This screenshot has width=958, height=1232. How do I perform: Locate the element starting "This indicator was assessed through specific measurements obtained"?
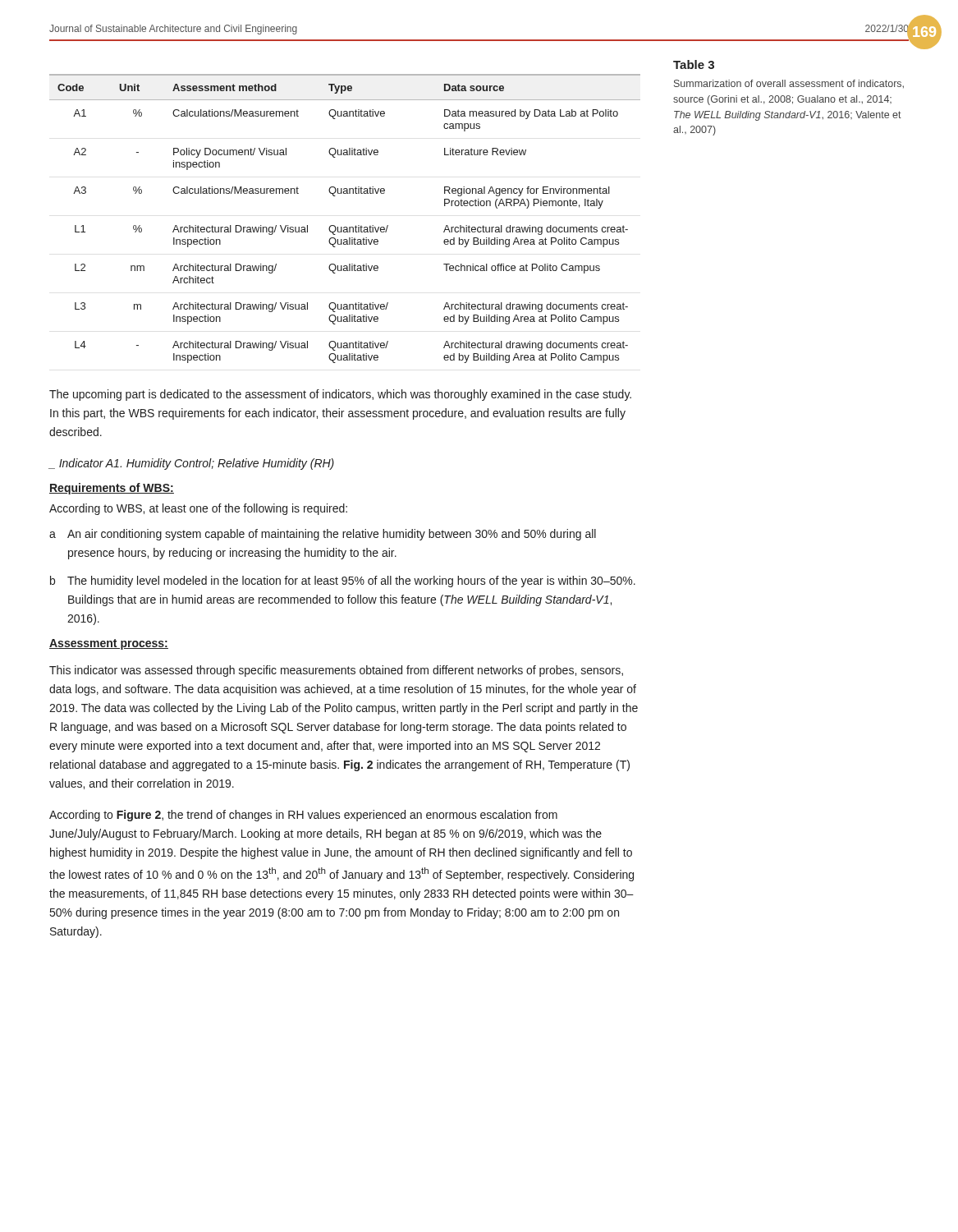tap(344, 727)
